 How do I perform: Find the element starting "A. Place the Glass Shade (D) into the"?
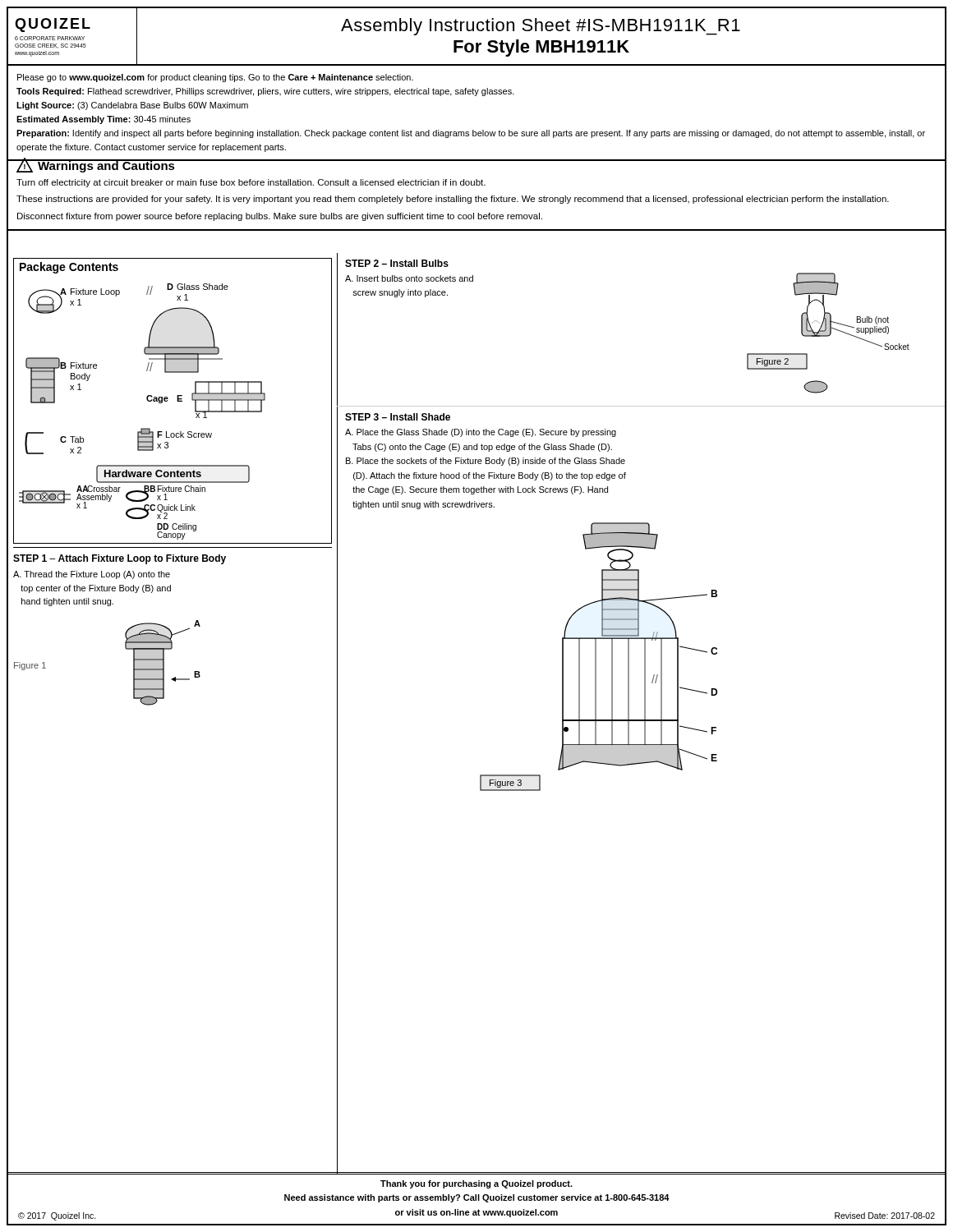tap(485, 468)
